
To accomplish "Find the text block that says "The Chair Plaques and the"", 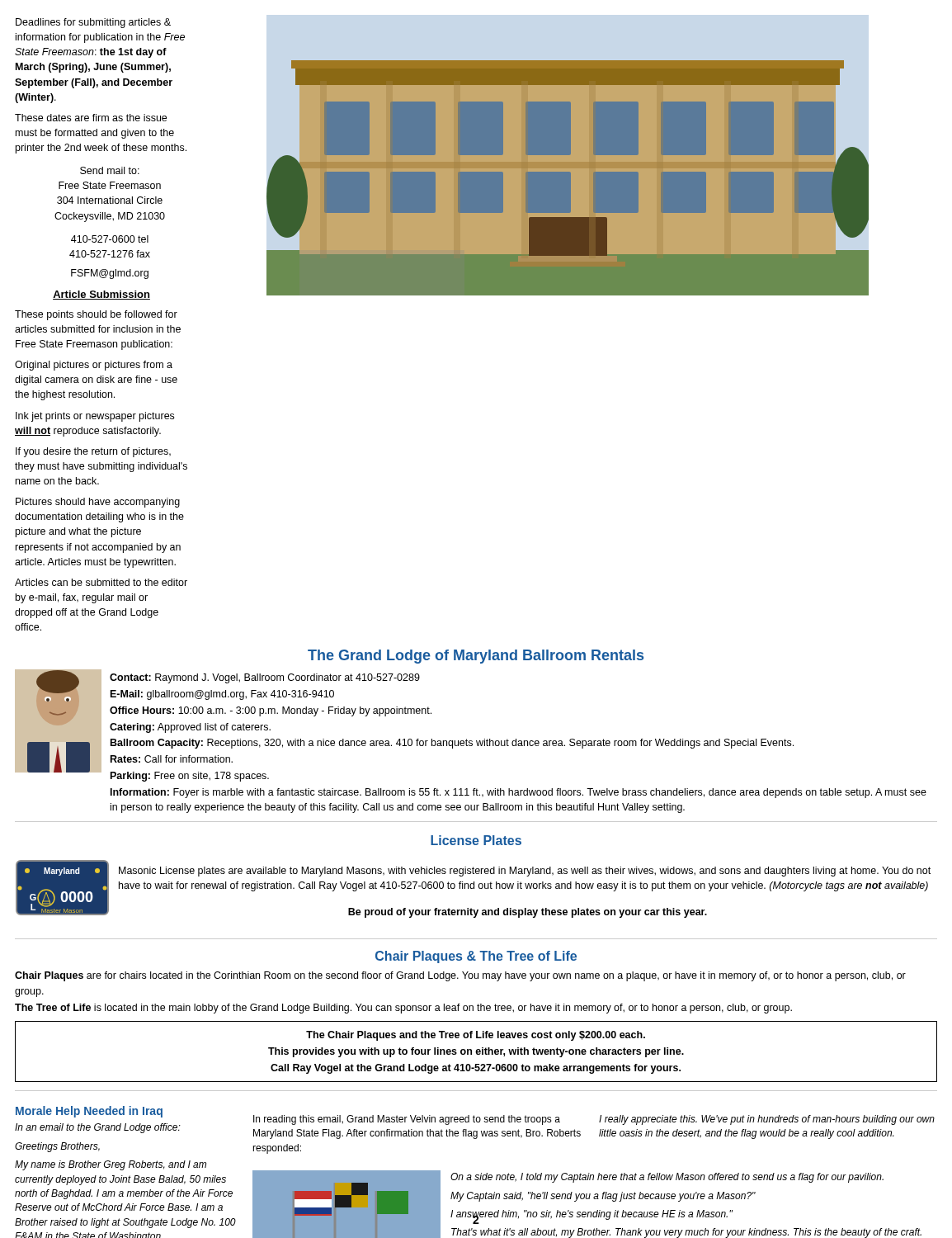I will 476,1052.
